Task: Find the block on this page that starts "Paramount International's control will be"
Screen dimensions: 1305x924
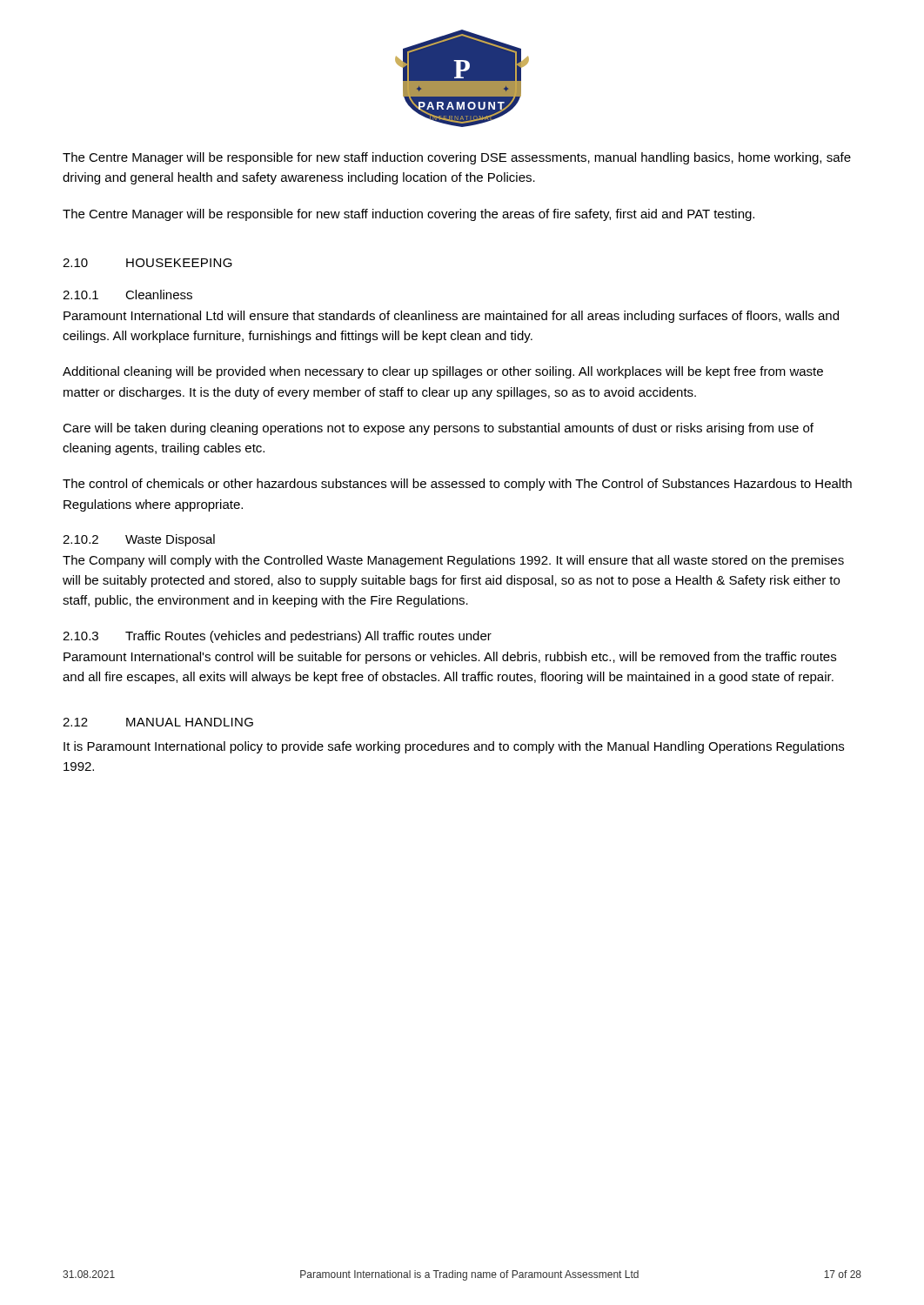Action: [x=450, y=666]
